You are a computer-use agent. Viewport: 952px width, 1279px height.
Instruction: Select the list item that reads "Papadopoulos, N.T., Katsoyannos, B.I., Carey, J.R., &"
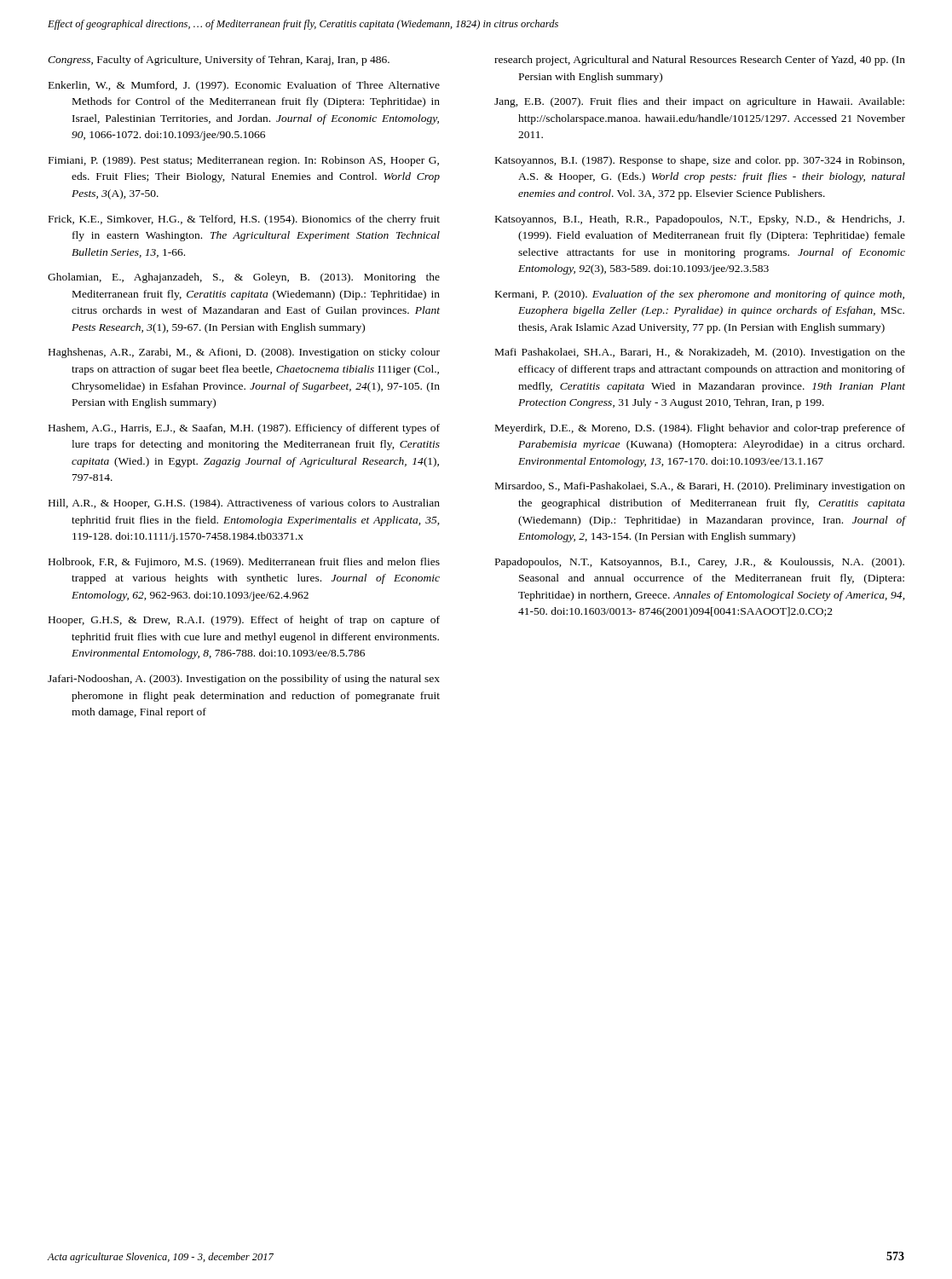pyautogui.click(x=700, y=586)
